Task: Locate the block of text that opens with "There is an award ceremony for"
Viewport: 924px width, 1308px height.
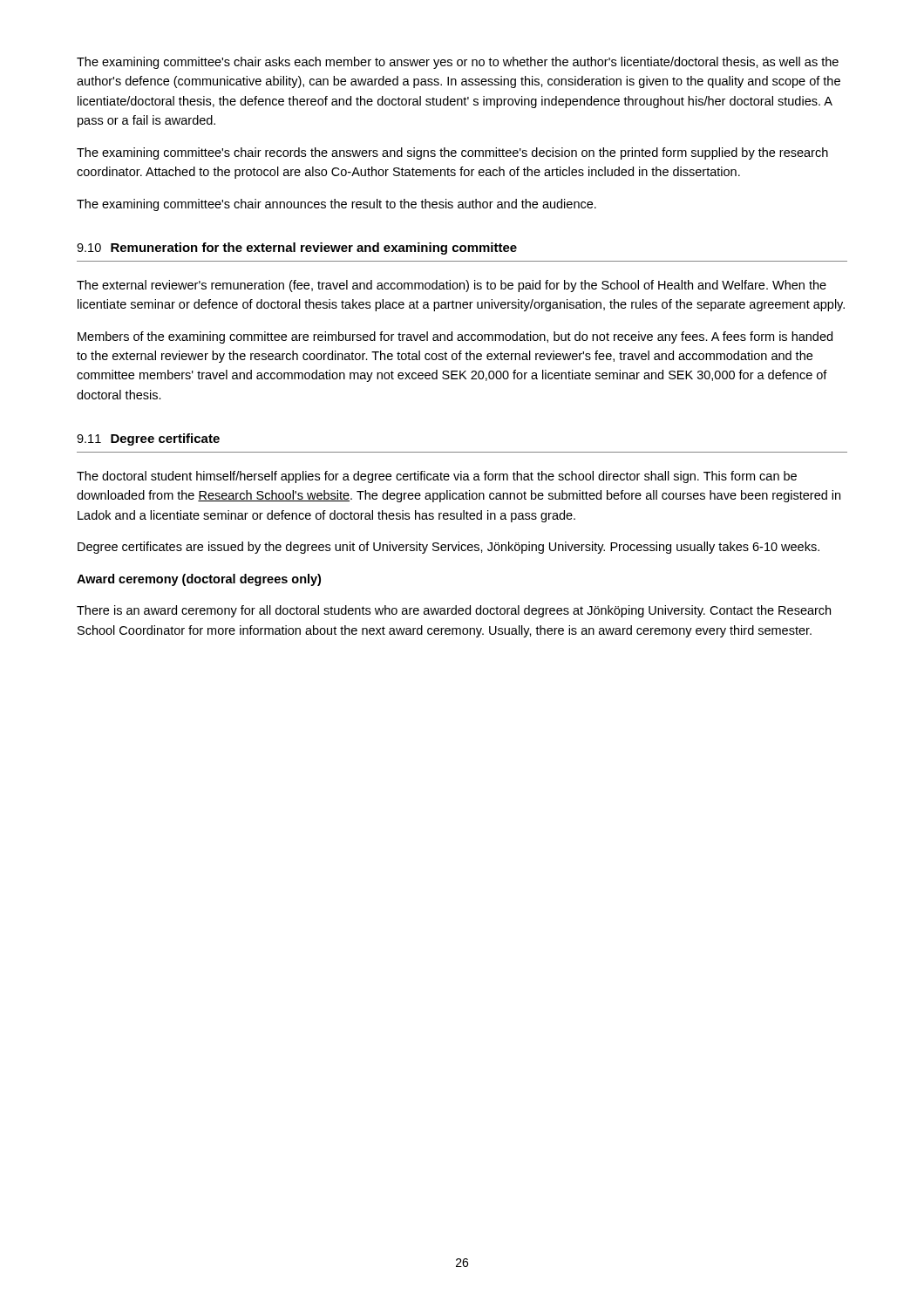Action: [x=454, y=620]
